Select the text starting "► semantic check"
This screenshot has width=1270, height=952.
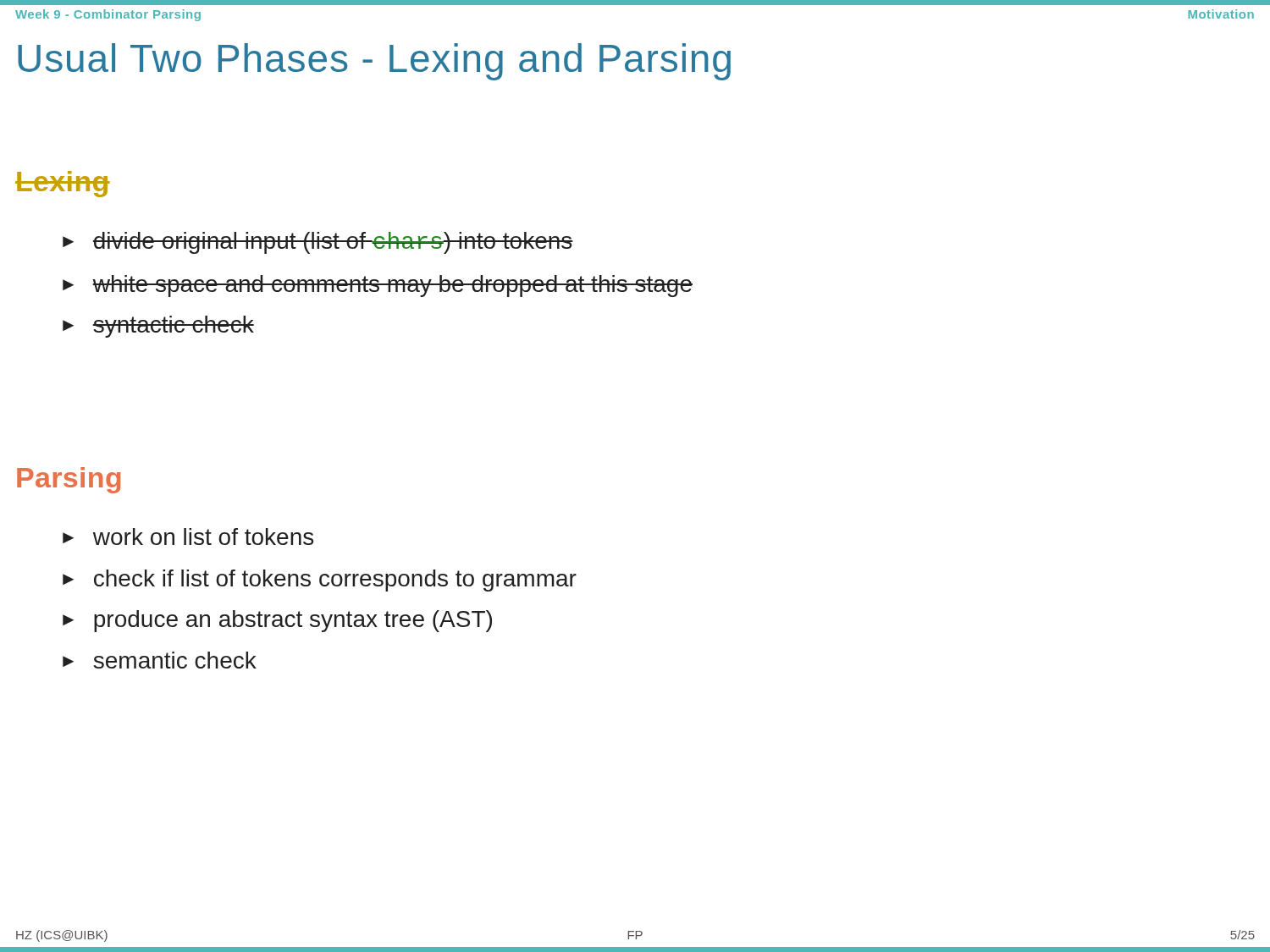pyautogui.click(x=158, y=661)
